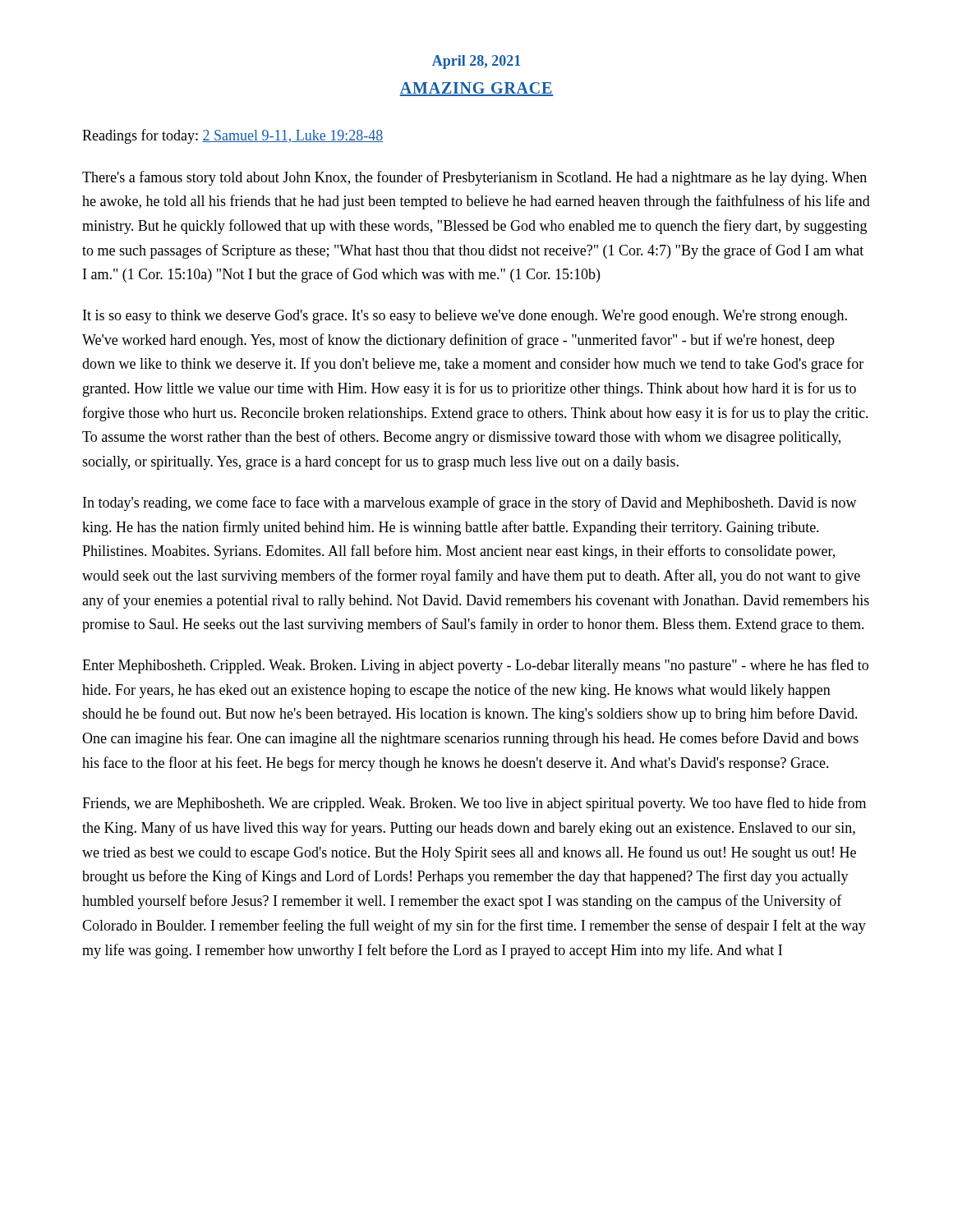The width and height of the screenshot is (953, 1232).
Task: Click the passage that begins "Friends, we are"
Action: coord(474,877)
